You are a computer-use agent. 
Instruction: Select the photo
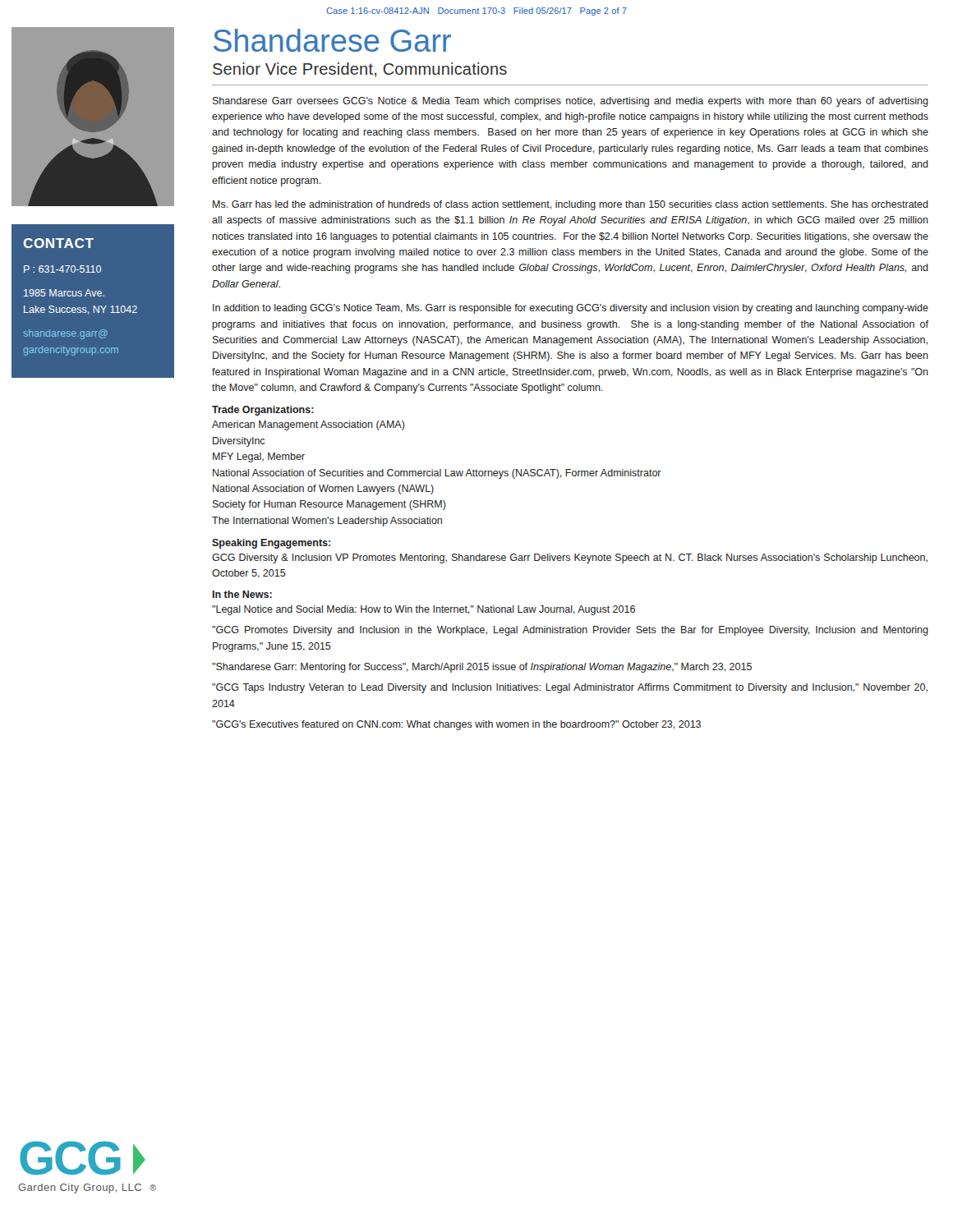coord(93,117)
